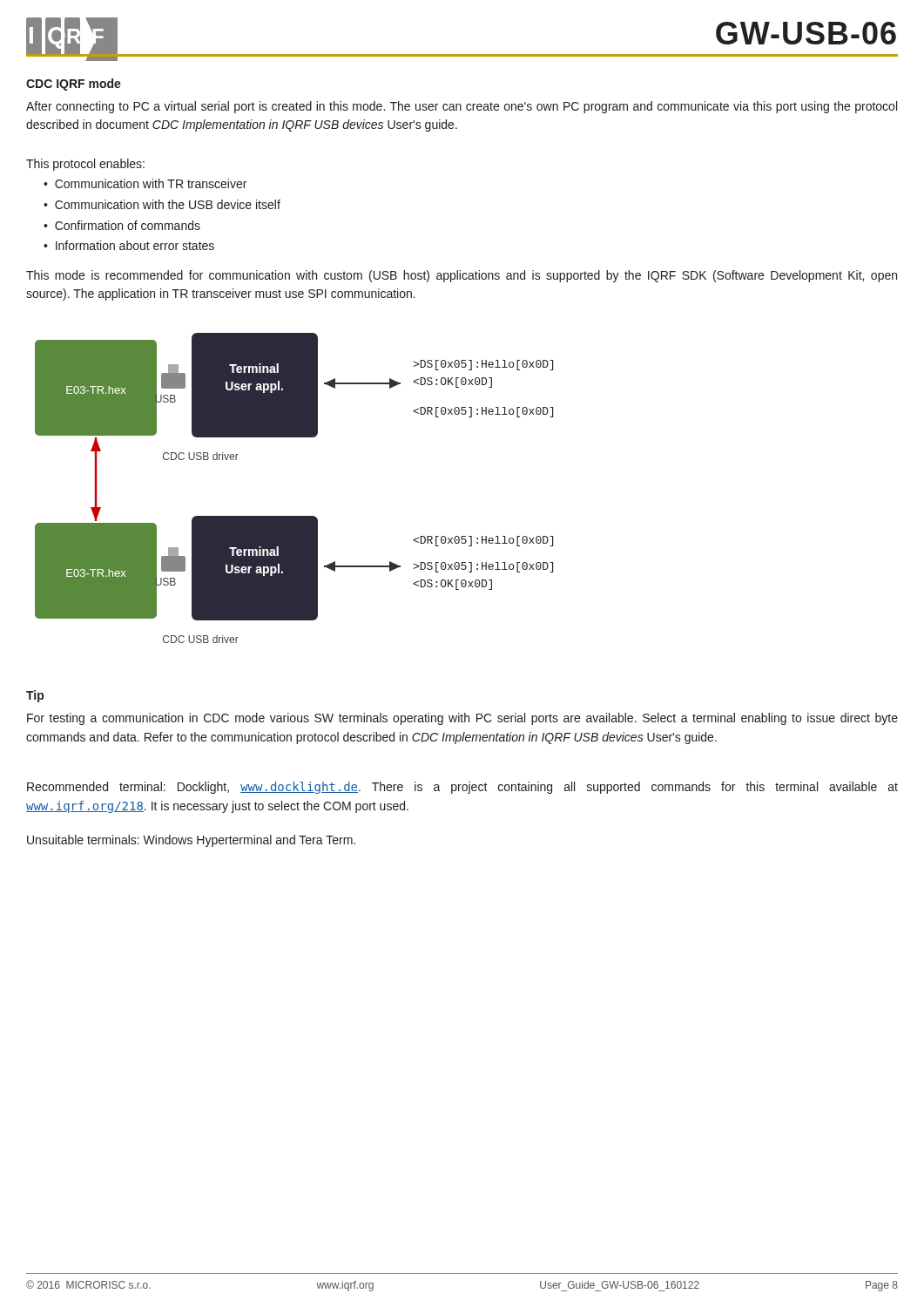The image size is (924, 1307).
Task: Select the passage starting "This mode is recommended for communication with custom"
Action: click(x=462, y=284)
